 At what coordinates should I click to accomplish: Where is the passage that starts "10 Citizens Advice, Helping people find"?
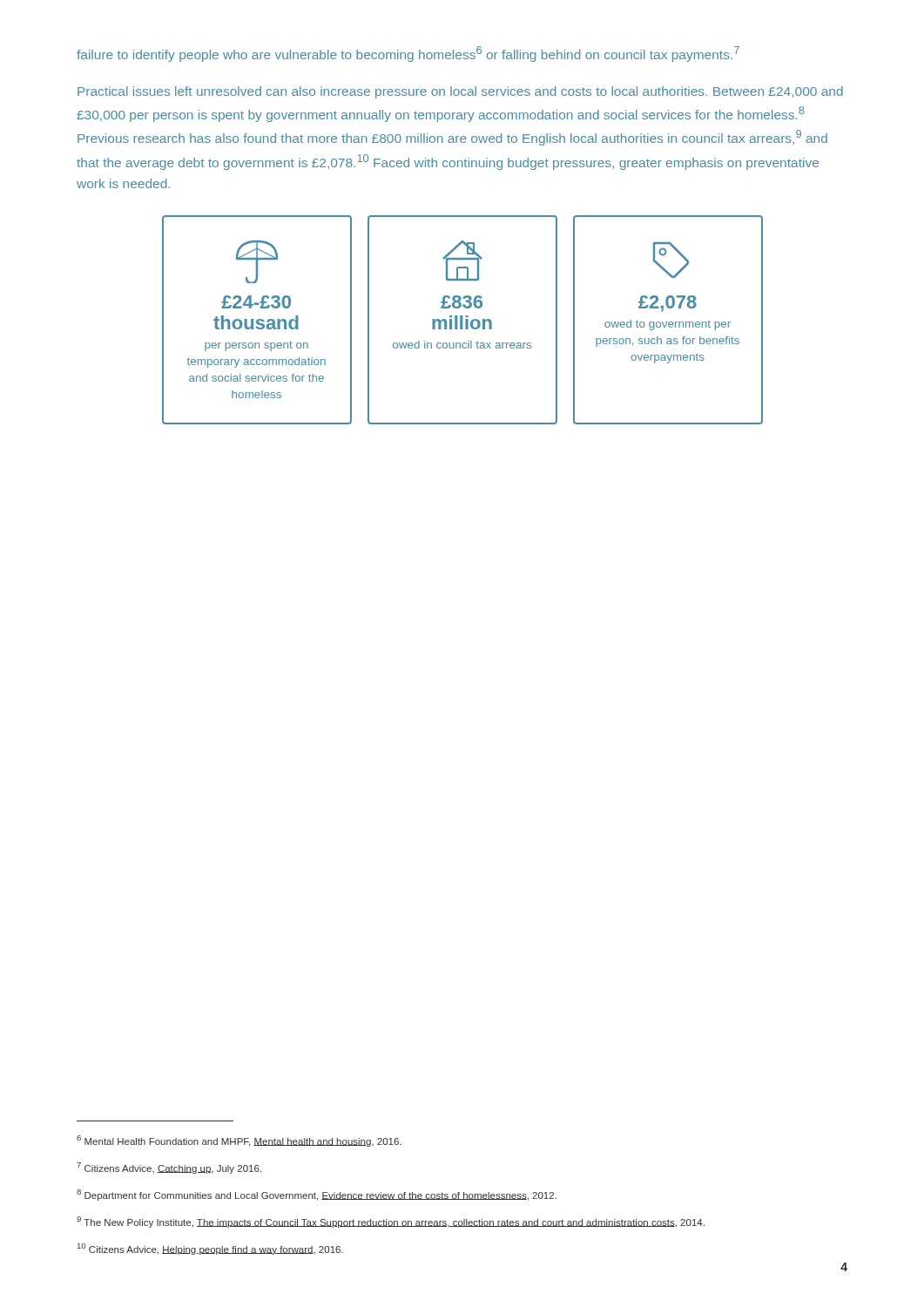210,1249
